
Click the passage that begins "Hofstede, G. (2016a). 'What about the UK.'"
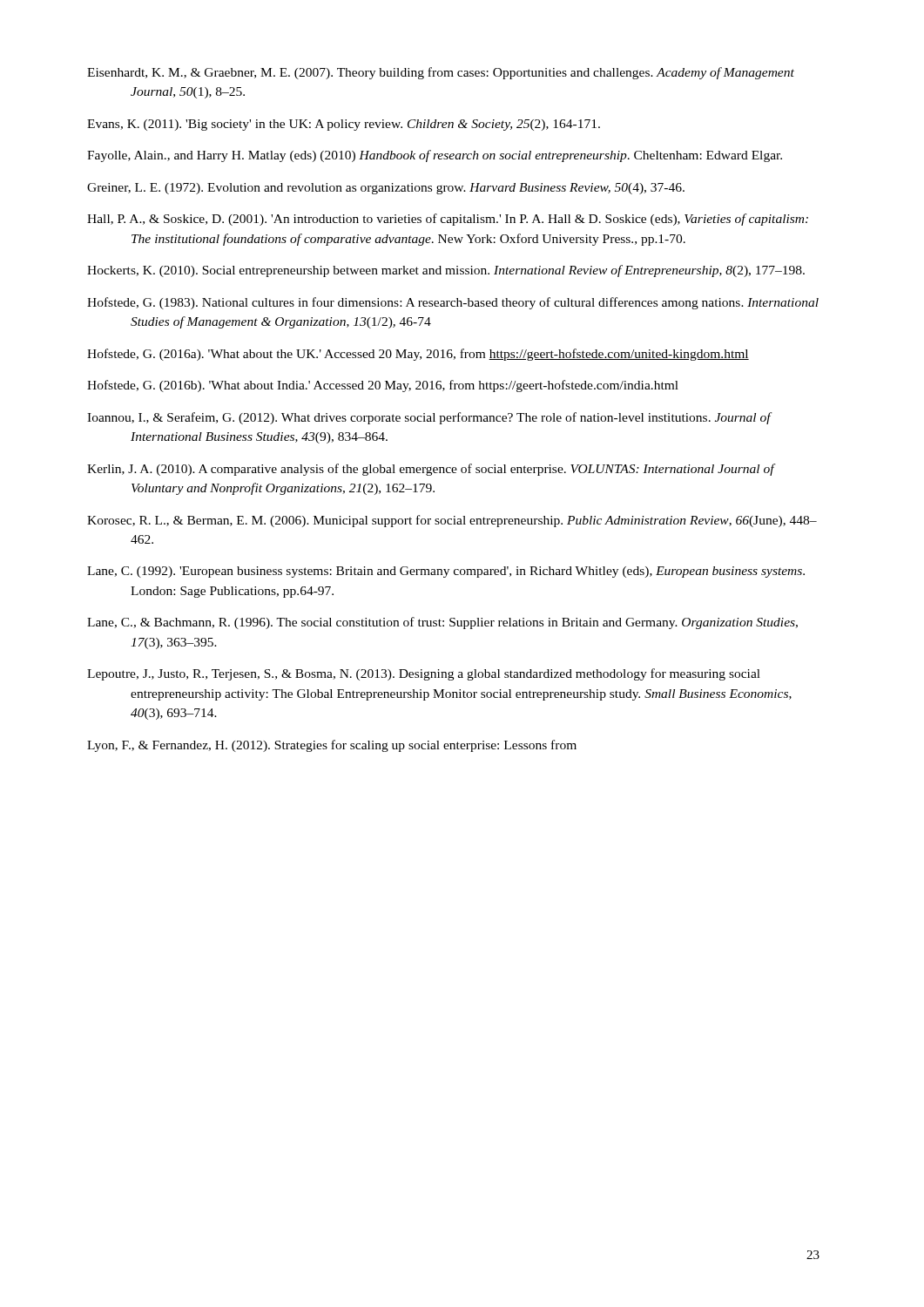[418, 353]
